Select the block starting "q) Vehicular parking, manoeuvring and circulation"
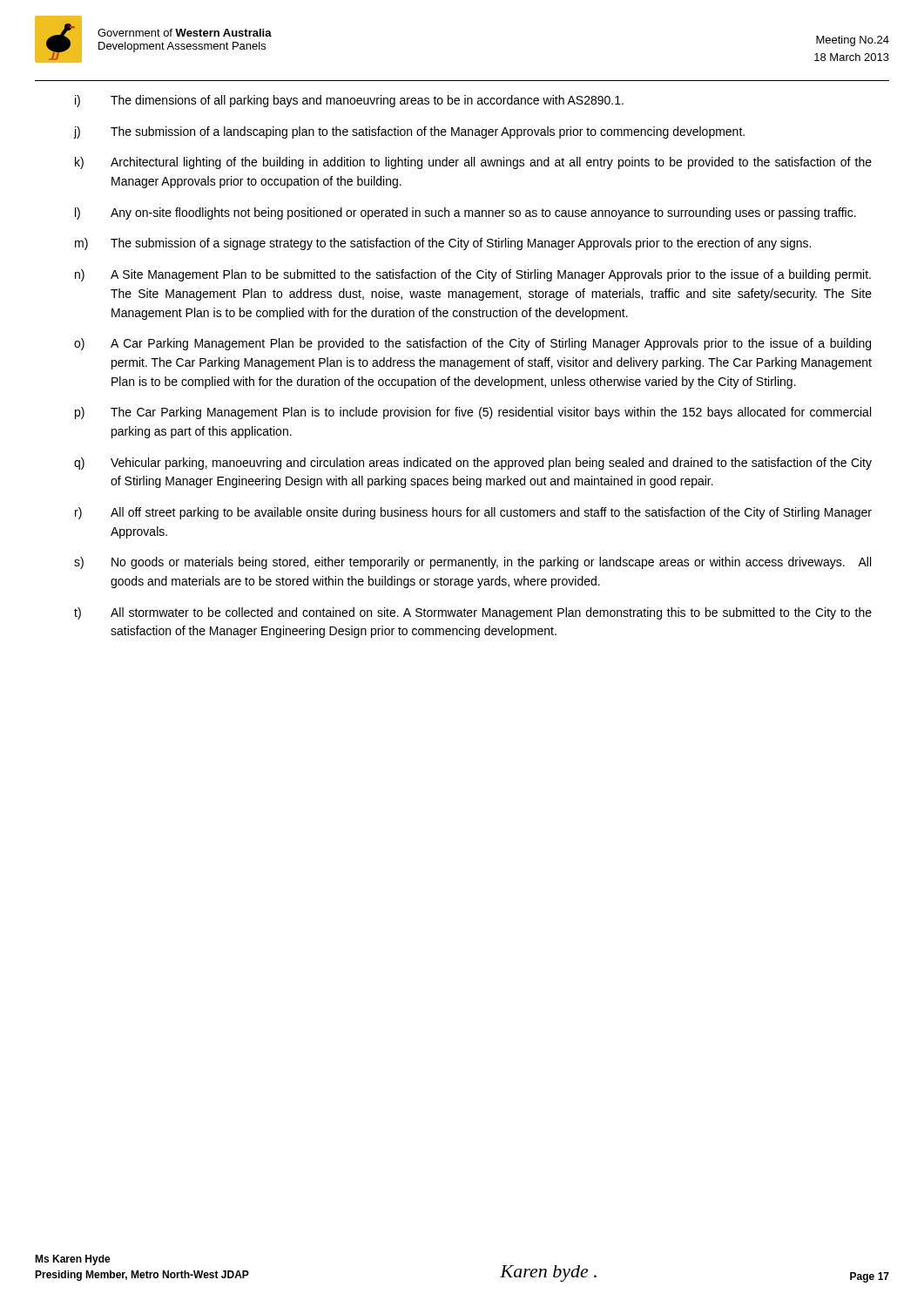Image resolution: width=924 pixels, height=1307 pixels. coord(473,473)
